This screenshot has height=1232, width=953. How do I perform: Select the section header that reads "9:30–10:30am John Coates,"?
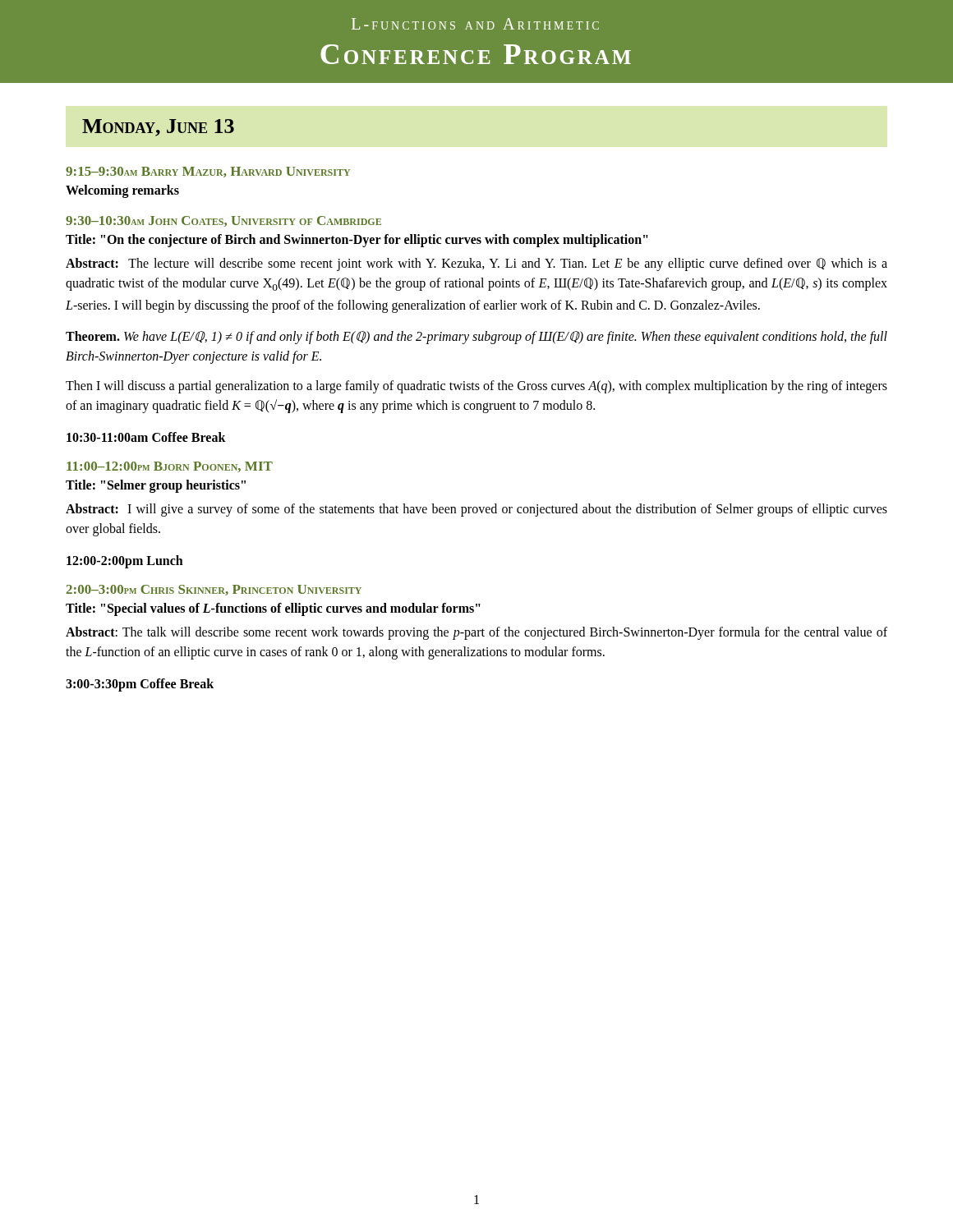tap(224, 221)
